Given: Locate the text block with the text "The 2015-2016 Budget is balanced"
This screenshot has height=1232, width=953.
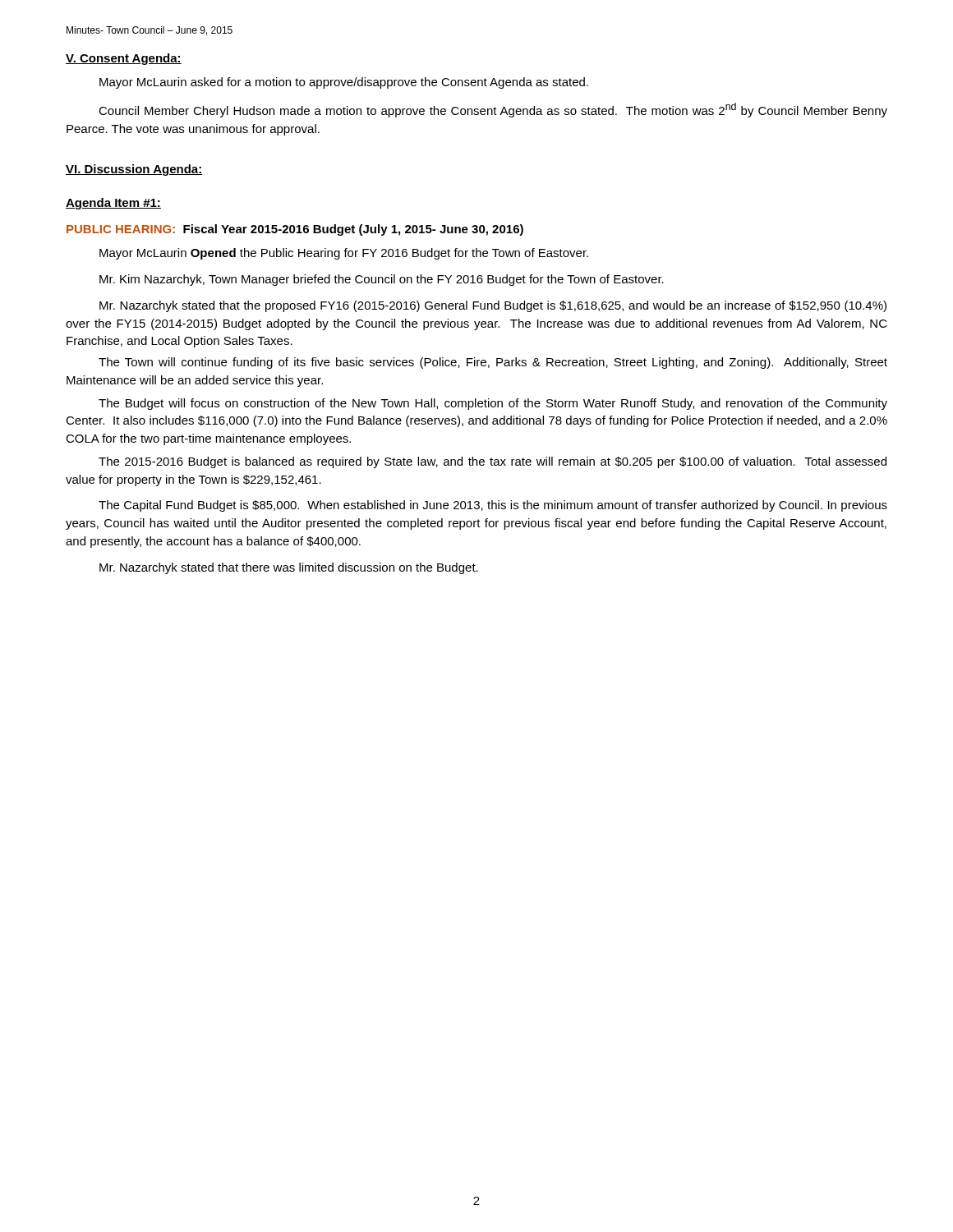Looking at the screenshot, I should pos(476,470).
